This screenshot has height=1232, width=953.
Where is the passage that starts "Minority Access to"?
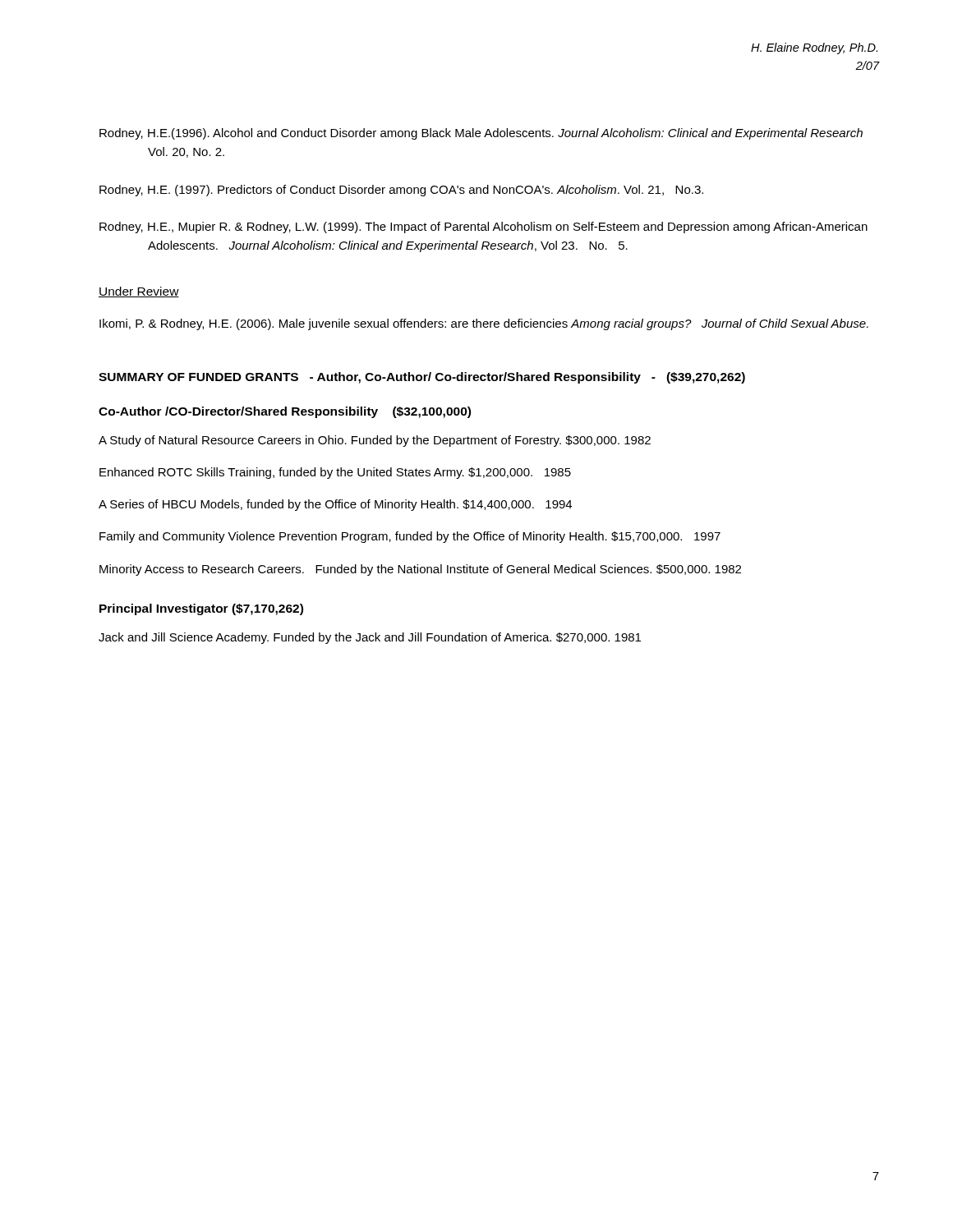420,568
